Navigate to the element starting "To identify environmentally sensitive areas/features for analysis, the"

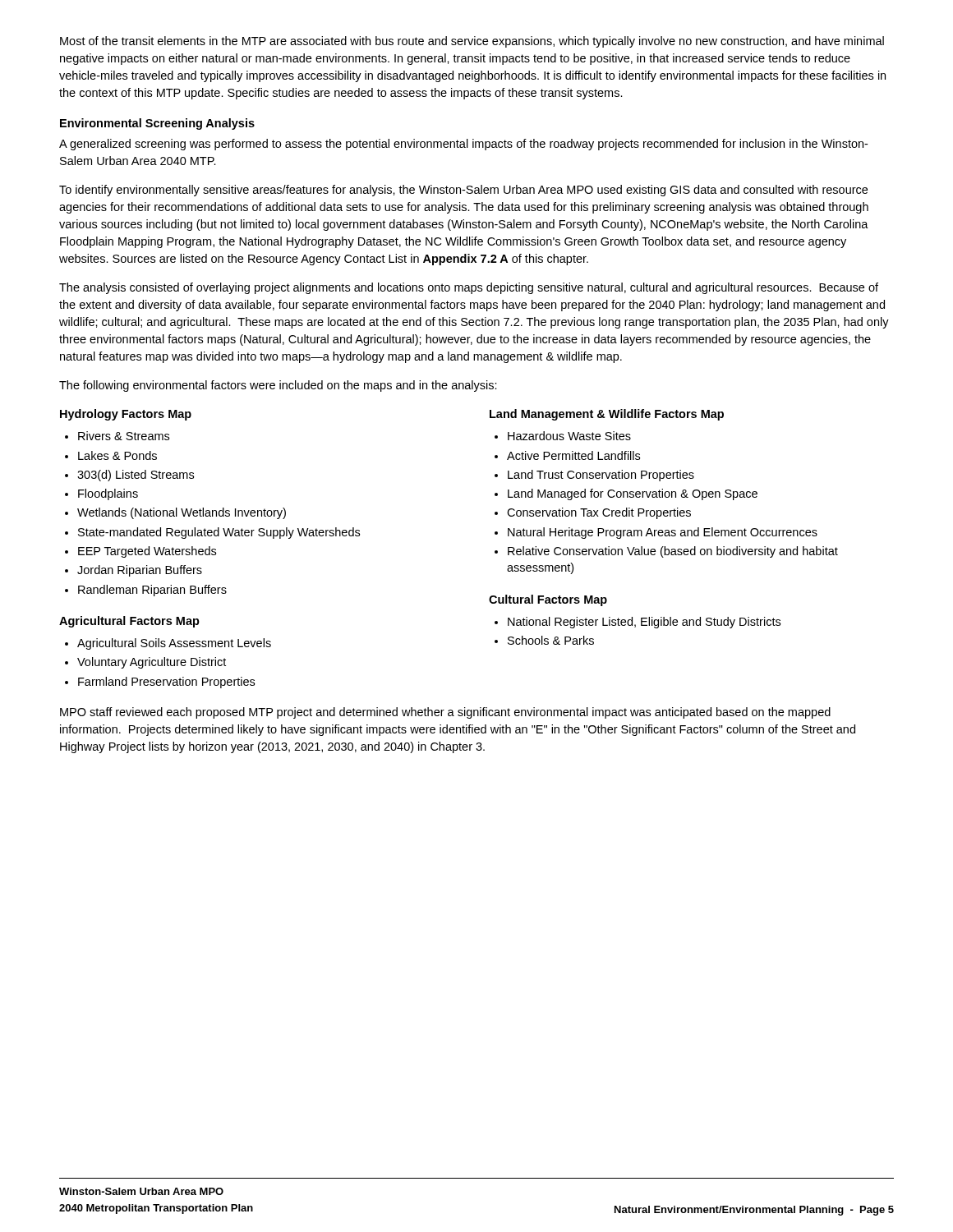464,224
